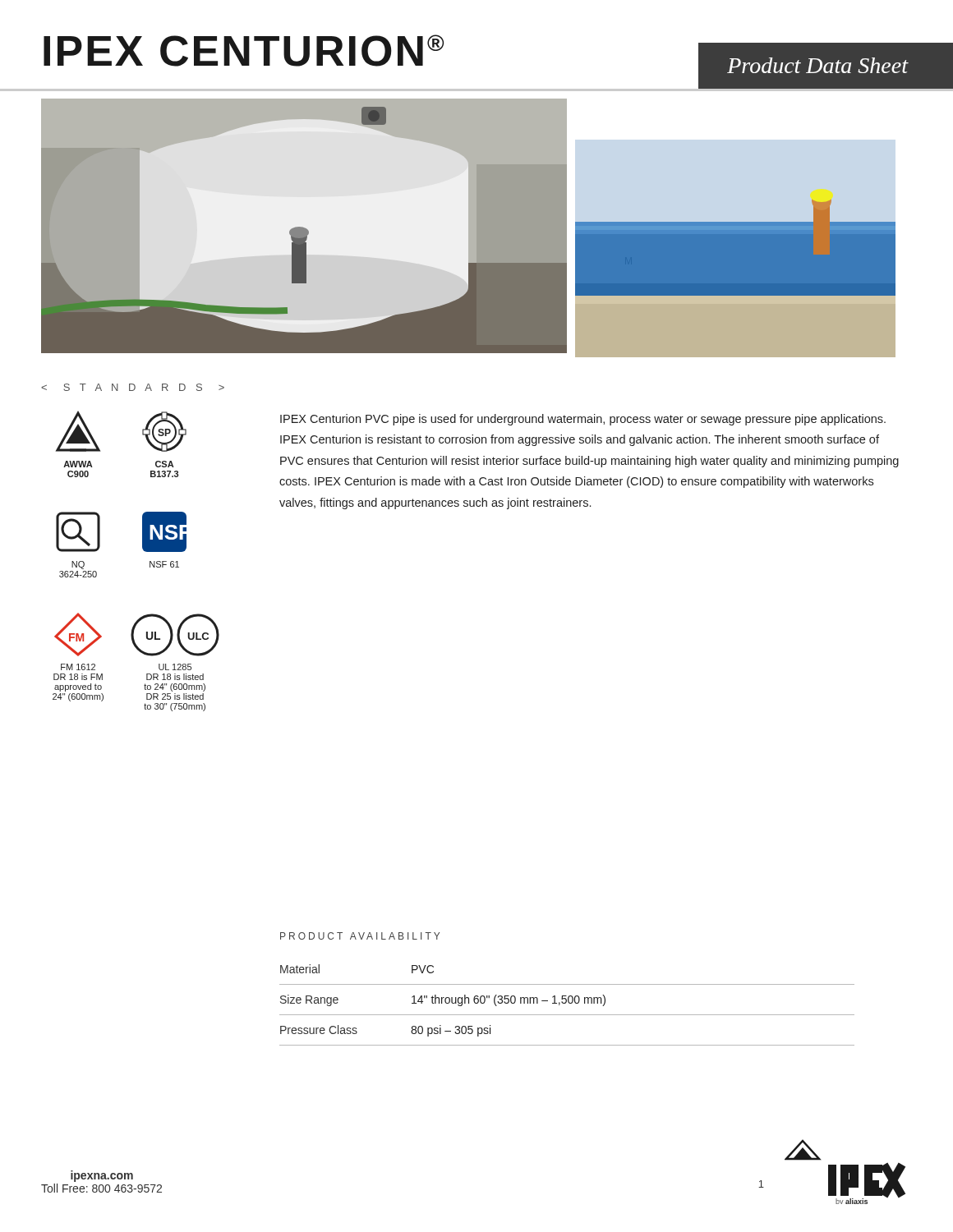The width and height of the screenshot is (953, 1232).
Task: Select the title containing "IPEX CENTURION®"
Action: tap(243, 51)
